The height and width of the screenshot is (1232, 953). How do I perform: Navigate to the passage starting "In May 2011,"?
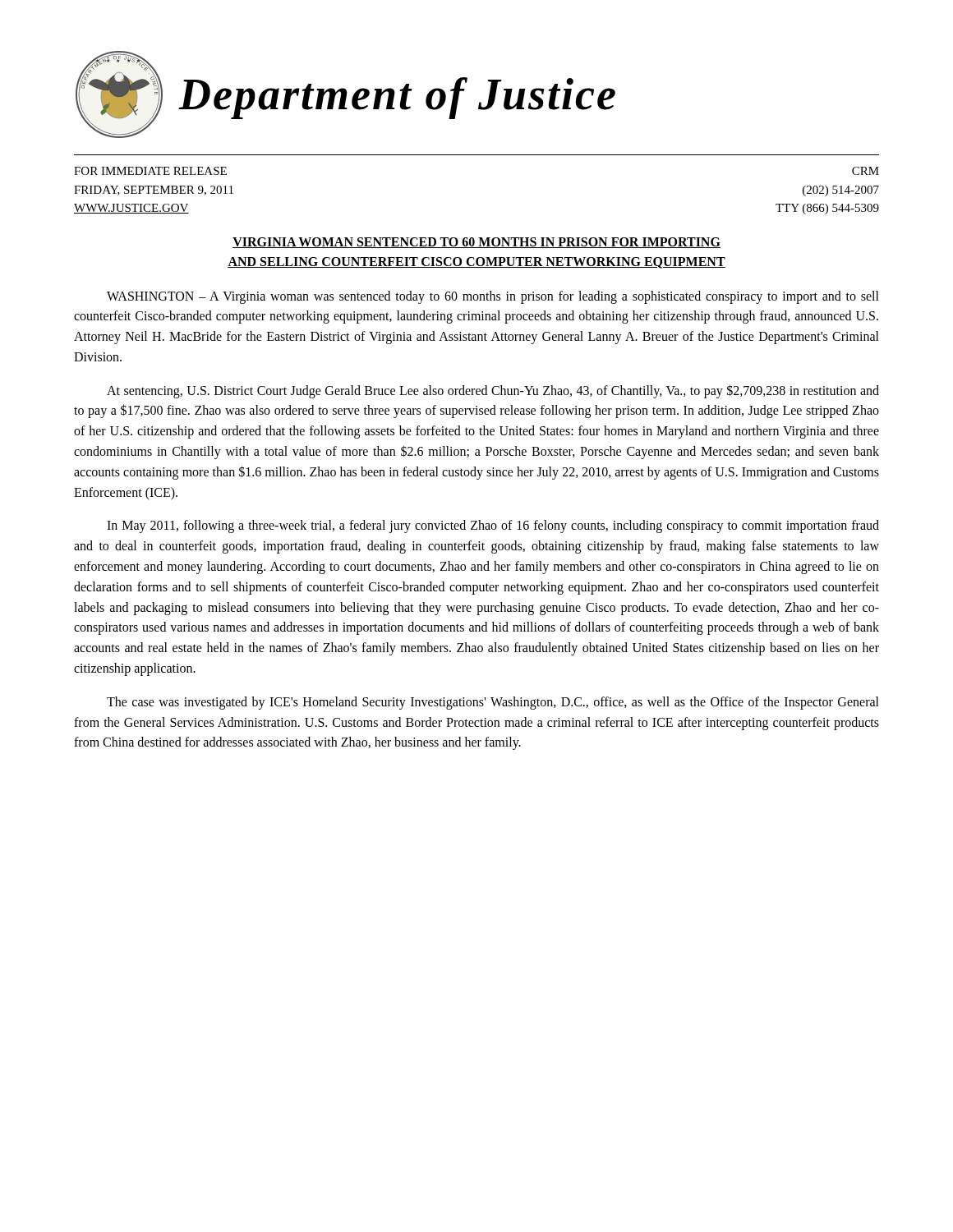[476, 598]
